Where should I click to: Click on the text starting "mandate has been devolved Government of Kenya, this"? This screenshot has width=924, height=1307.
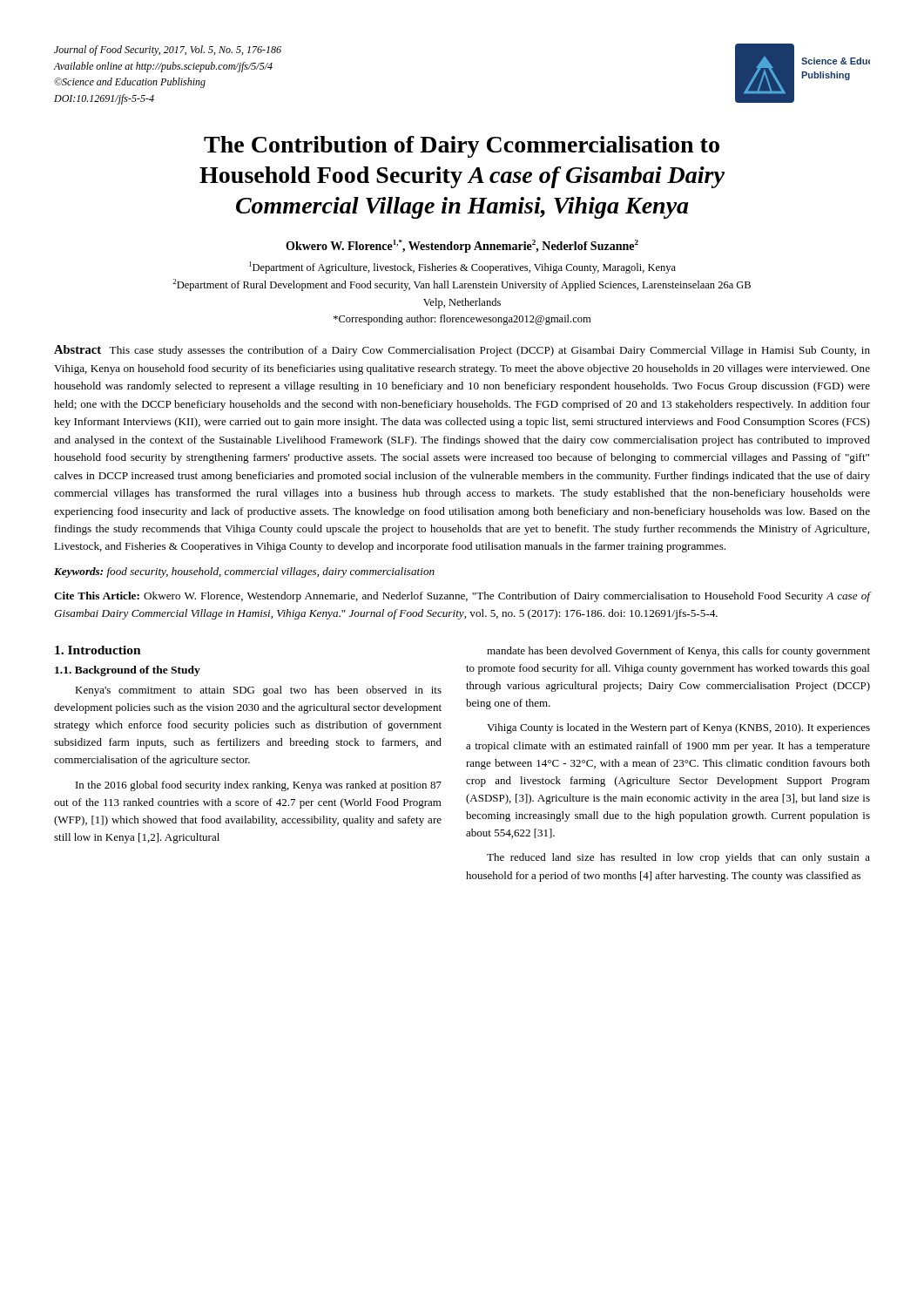tap(668, 677)
